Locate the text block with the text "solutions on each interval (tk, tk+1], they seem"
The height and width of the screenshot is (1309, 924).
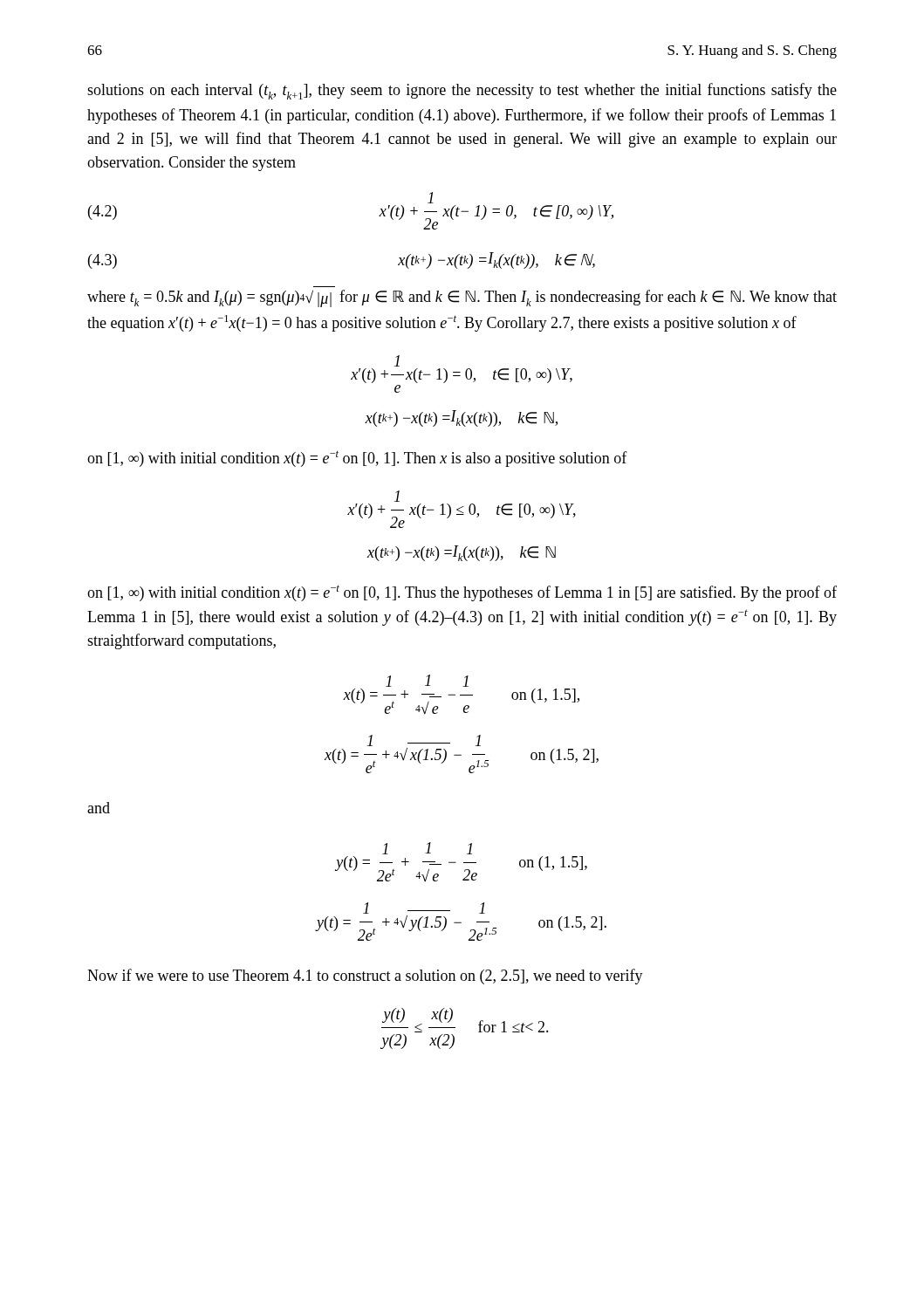click(x=462, y=127)
